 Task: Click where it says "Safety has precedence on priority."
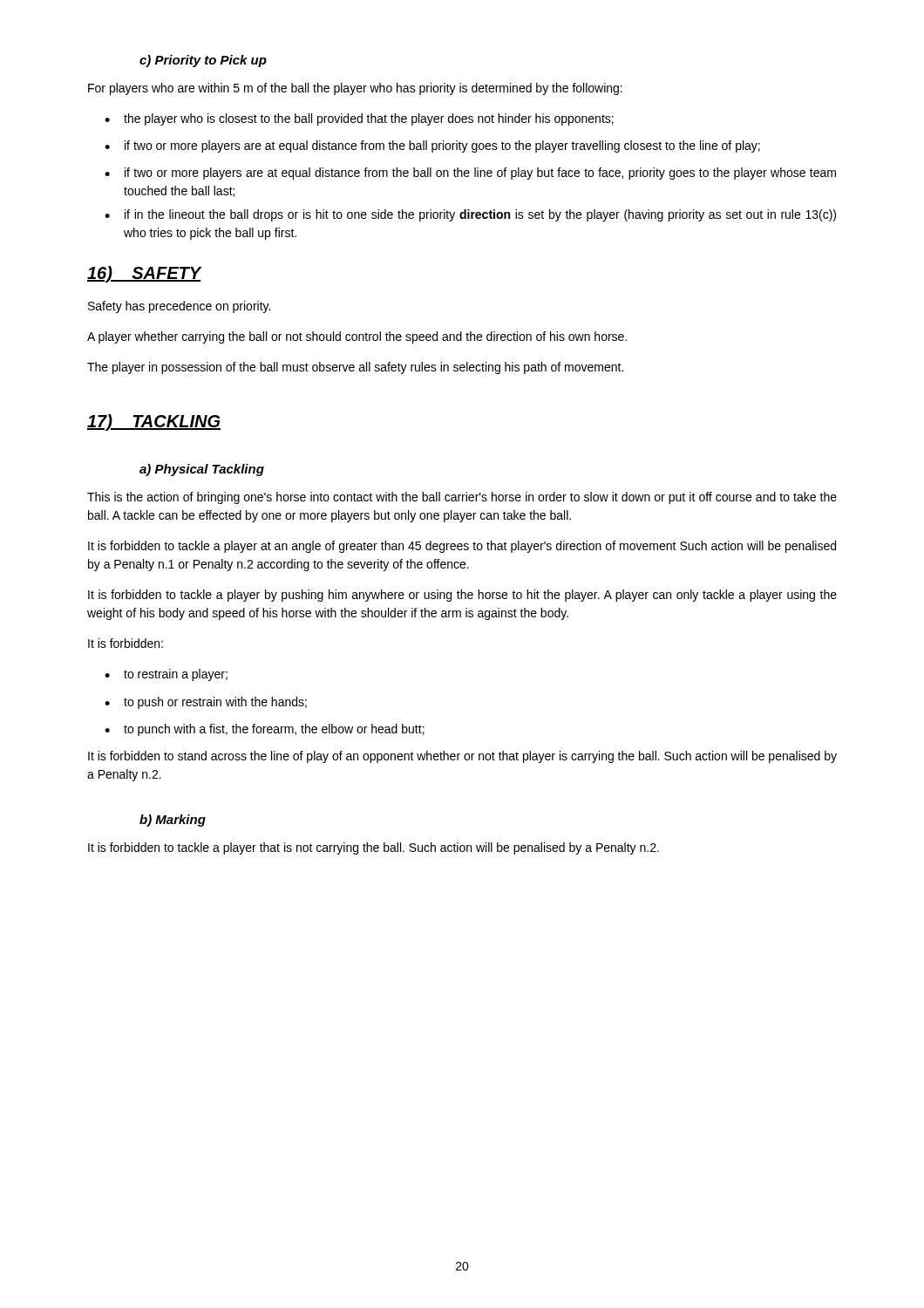point(179,306)
